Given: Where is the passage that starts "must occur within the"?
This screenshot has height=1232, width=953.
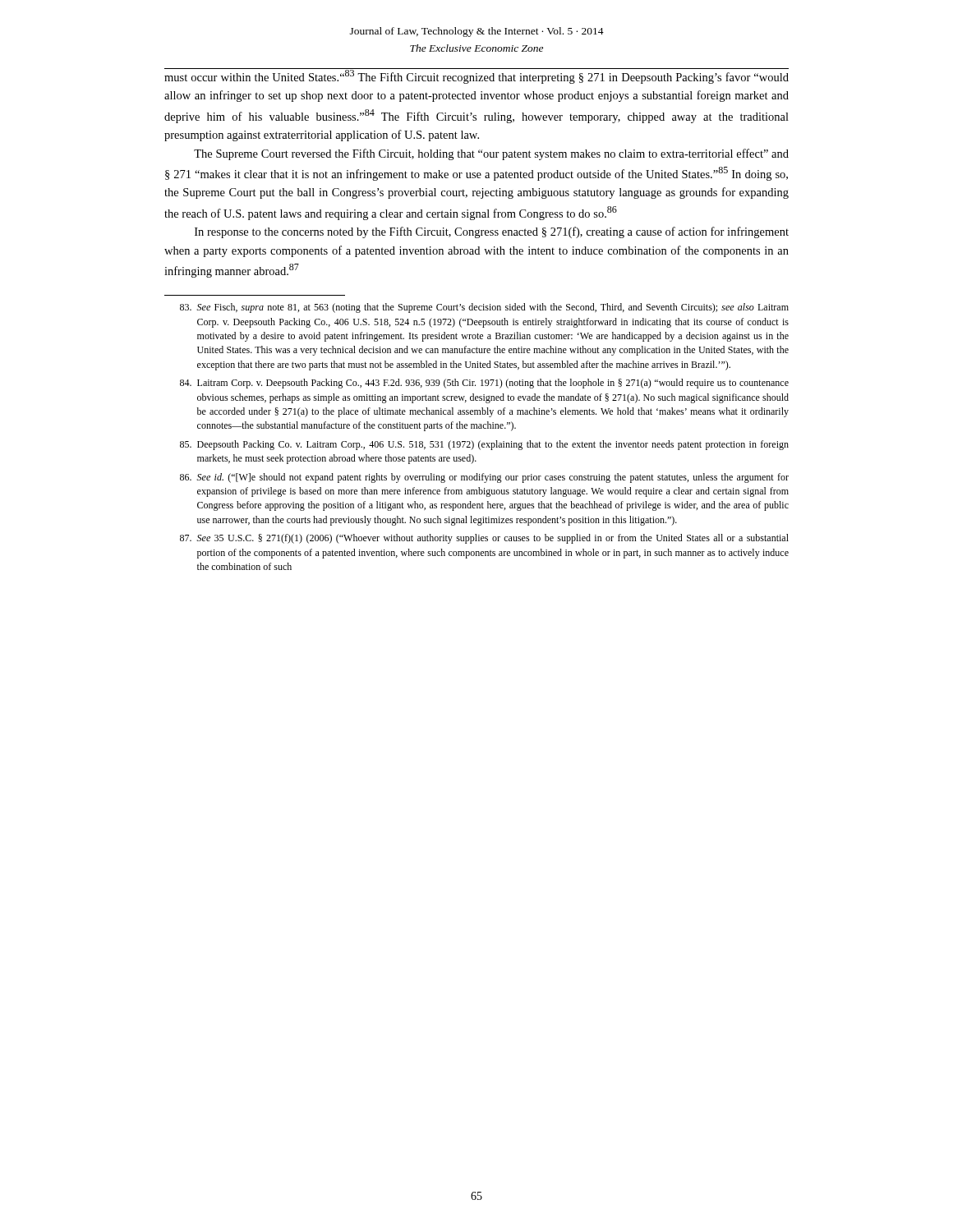Looking at the screenshot, I should click(x=476, y=173).
